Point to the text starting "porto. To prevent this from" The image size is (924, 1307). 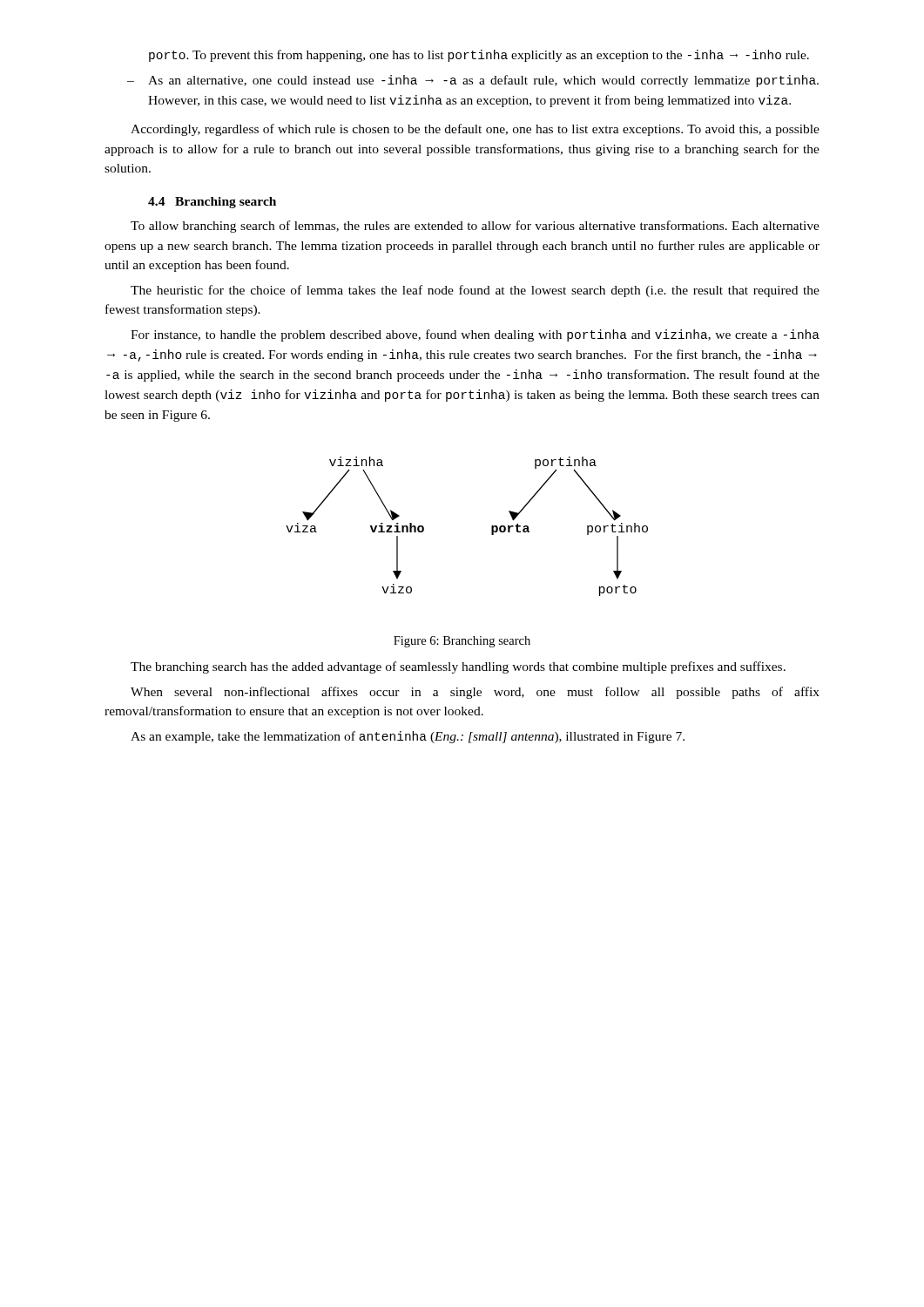479,55
